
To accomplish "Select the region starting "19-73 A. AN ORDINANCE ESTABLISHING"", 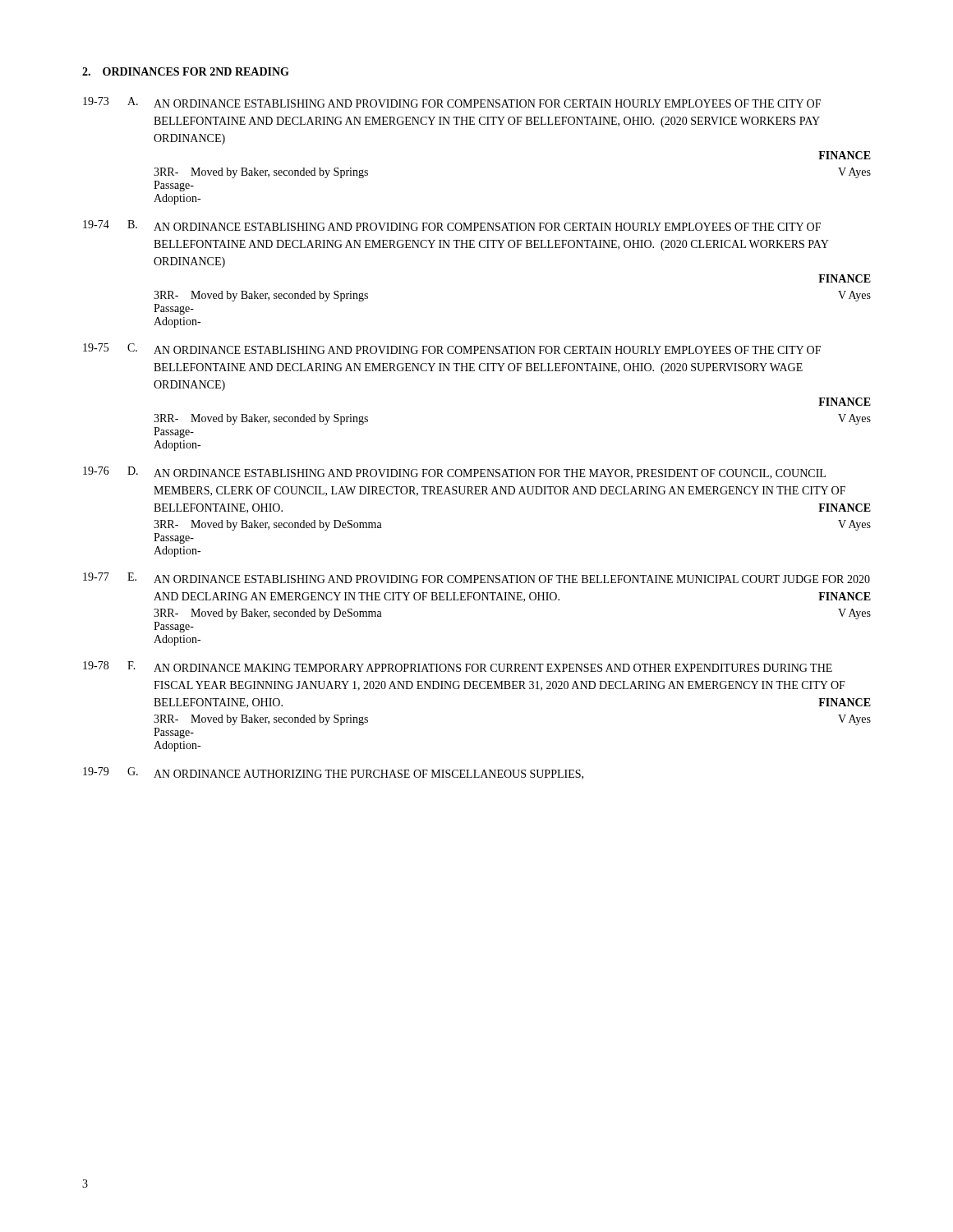I will click(452, 102).
